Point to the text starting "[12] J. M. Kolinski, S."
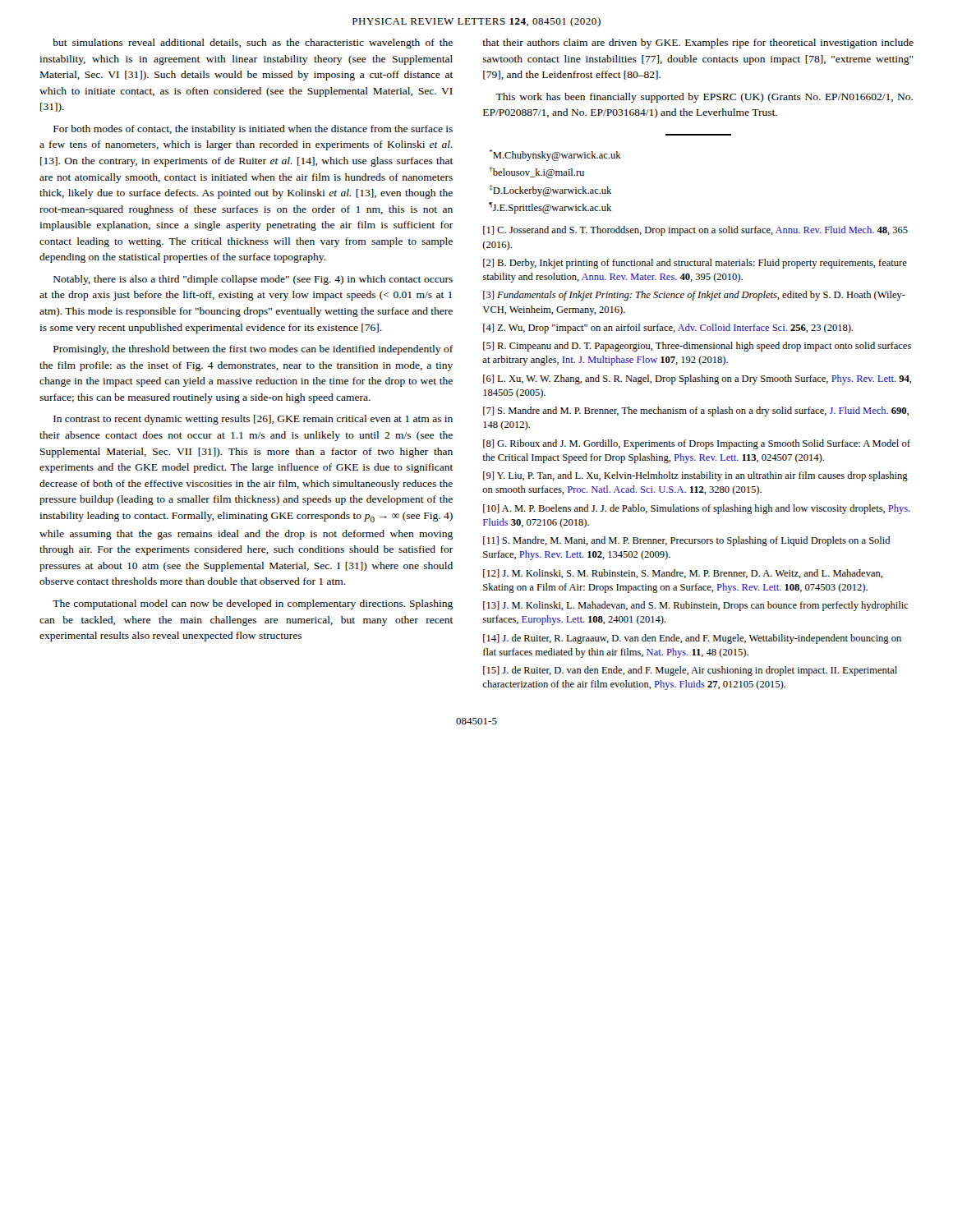This screenshot has height=1232, width=953. (x=683, y=580)
